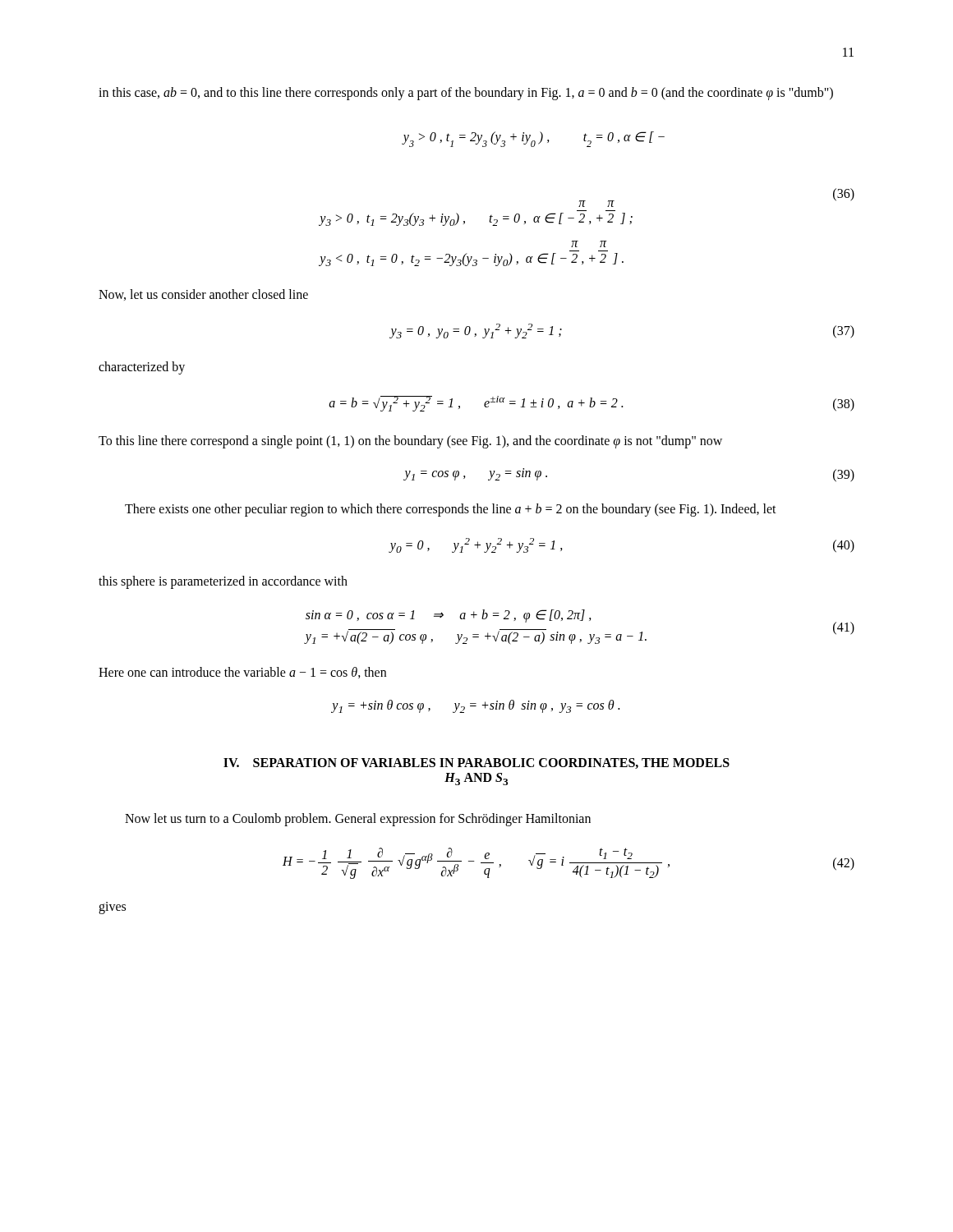Screen dimensions: 1232x953
Task: Locate the formula containing "y3 > 0 , t1 = 2y3"
Action: click(x=533, y=139)
